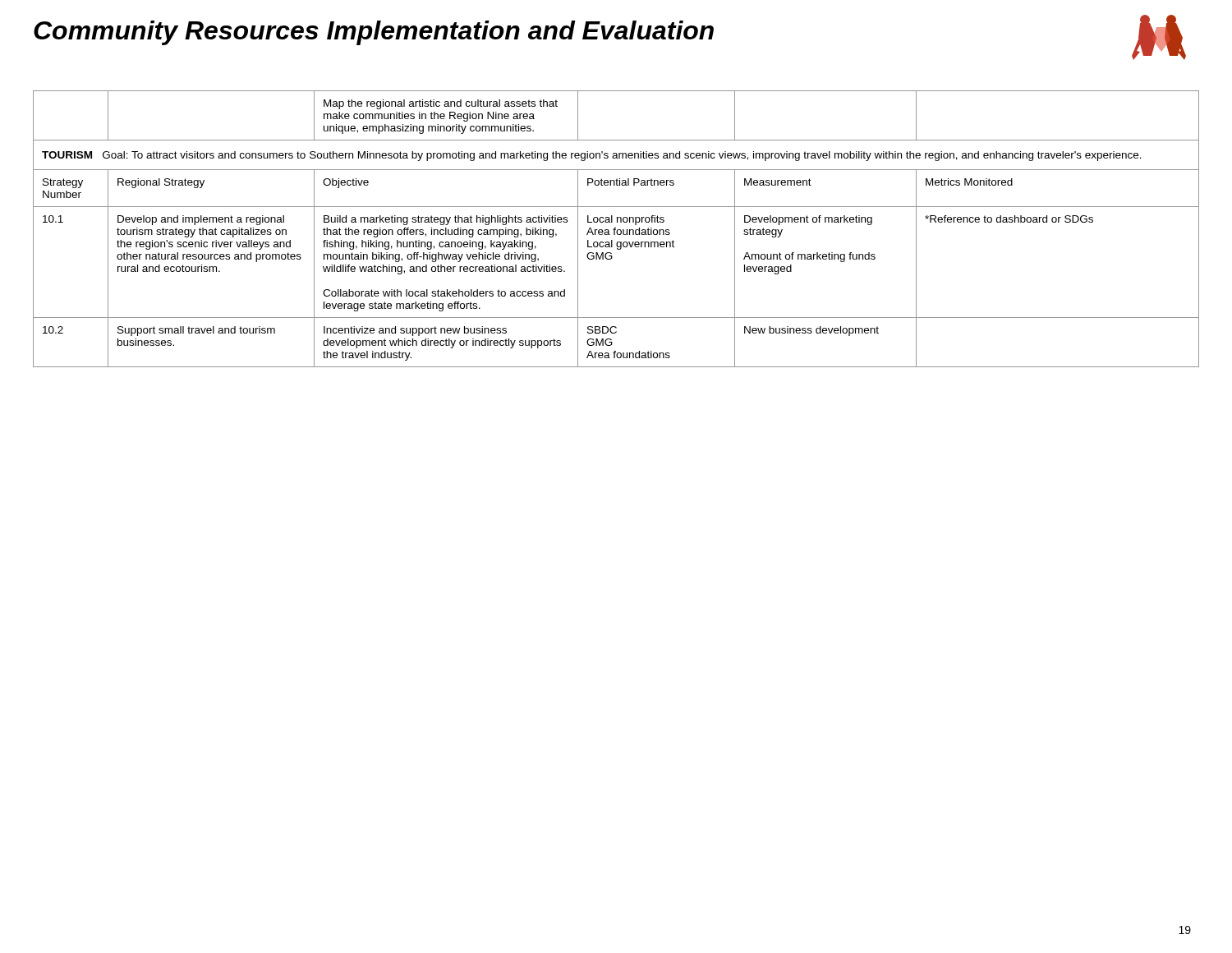Screen dimensions: 953x1232
Task: Find the table that mentions "*Reference to dashboard or"
Action: pyautogui.click(x=616, y=229)
